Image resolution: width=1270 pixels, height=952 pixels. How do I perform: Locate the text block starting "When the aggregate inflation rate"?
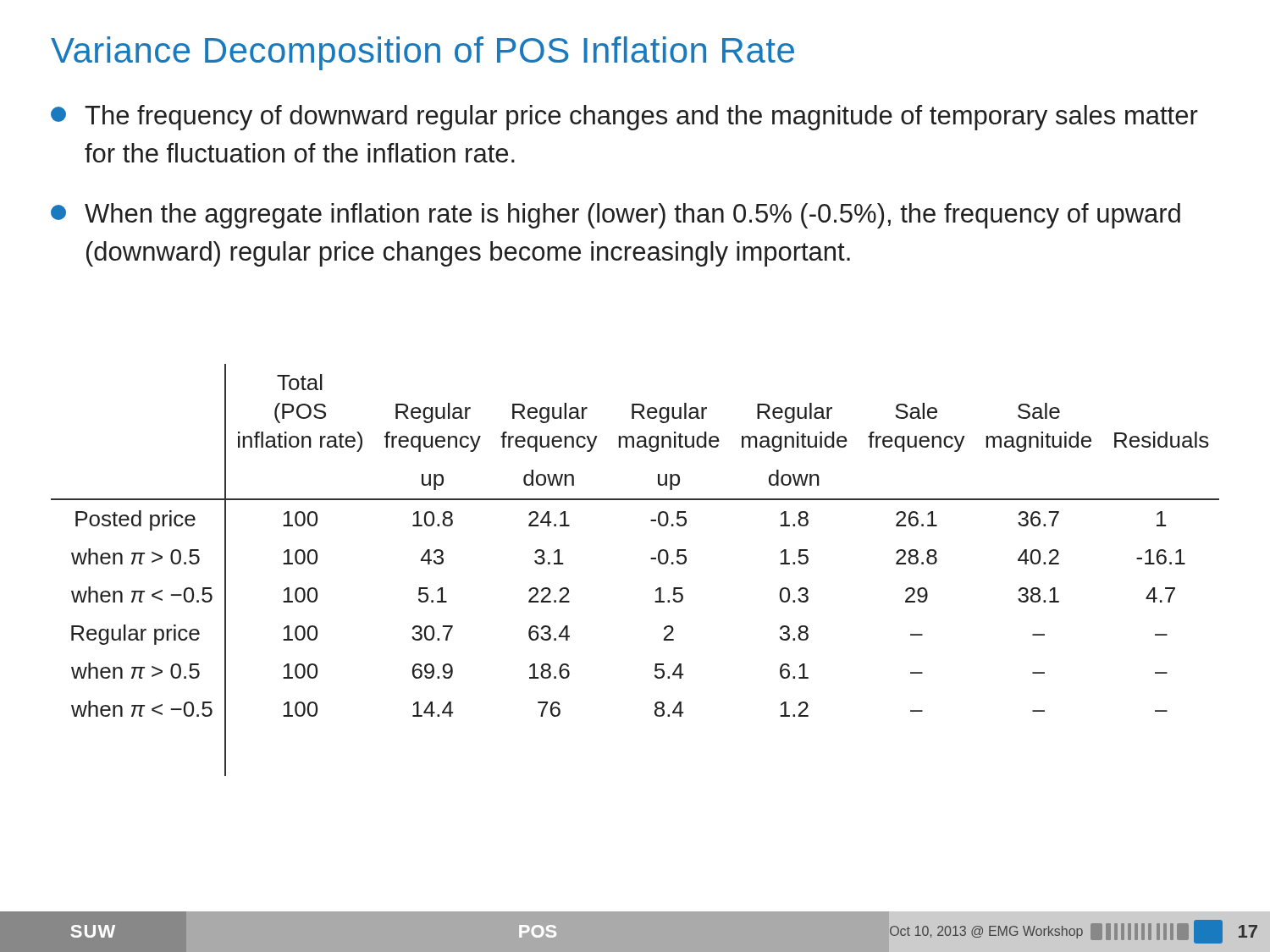click(x=635, y=233)
